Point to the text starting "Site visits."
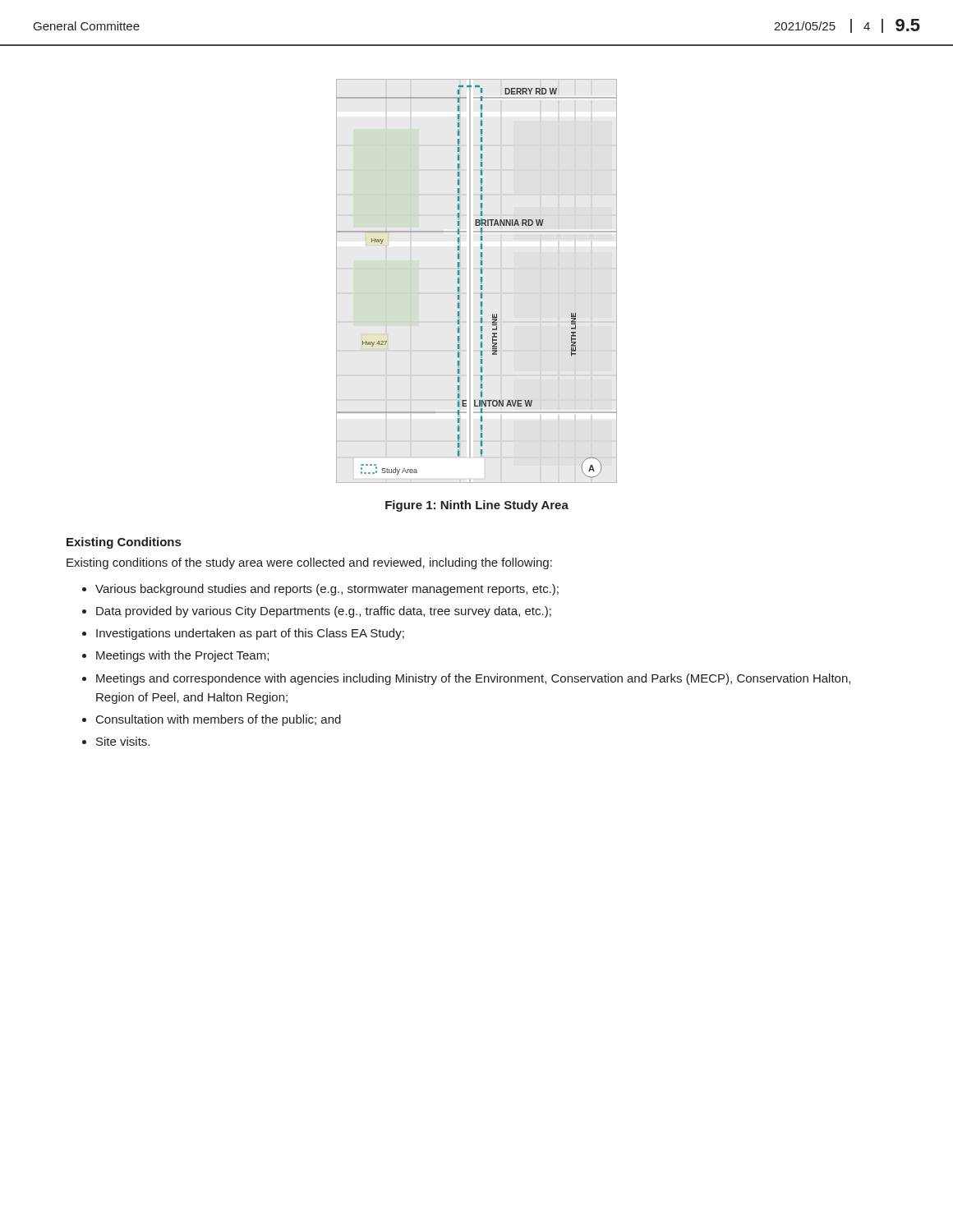This screenshot has width=953, height=1232. [x=123, y=741]
